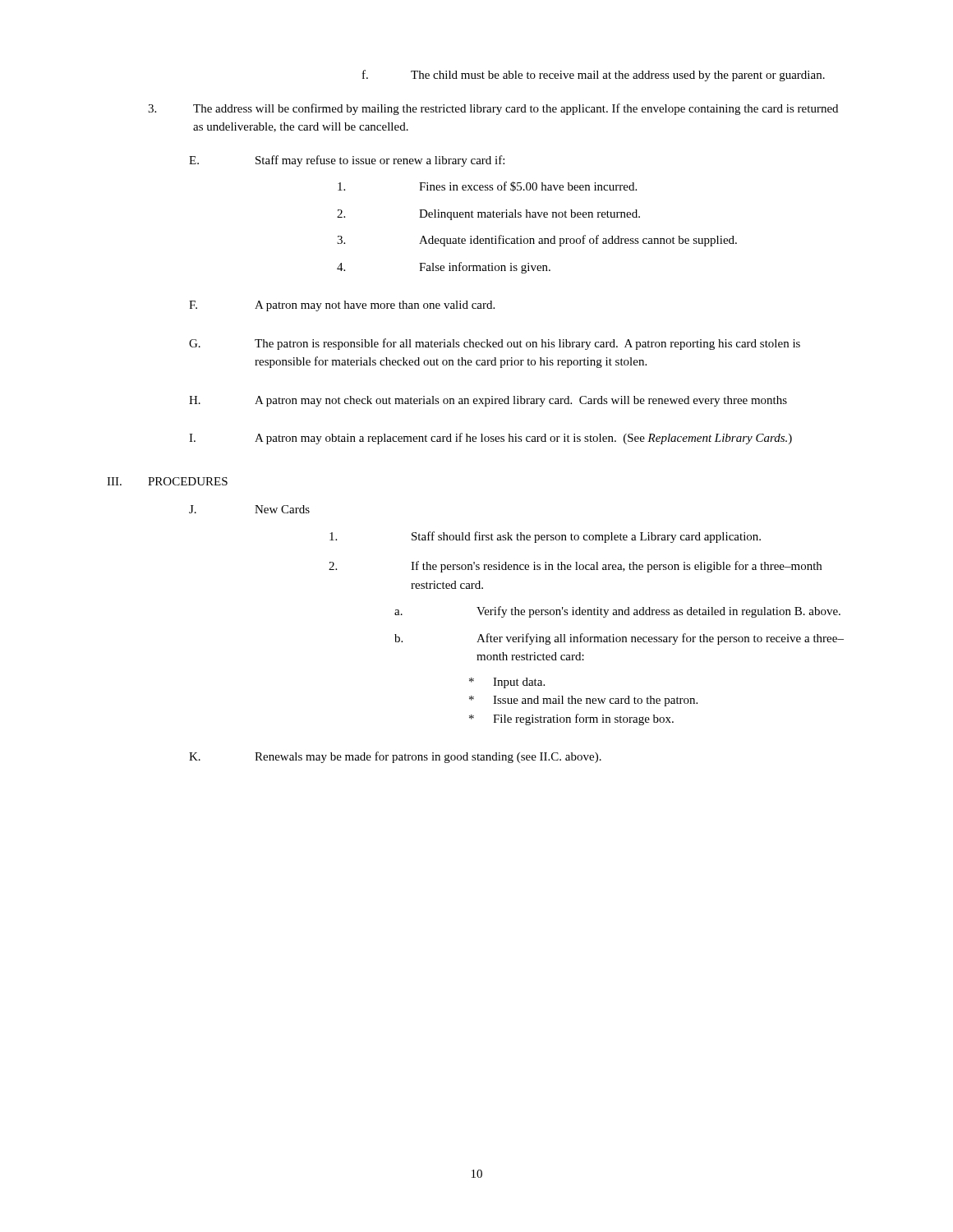Select the passage starting "f. The child must be able to"
The height and width of the screenshot is (1232, 953).
[604, 75]
